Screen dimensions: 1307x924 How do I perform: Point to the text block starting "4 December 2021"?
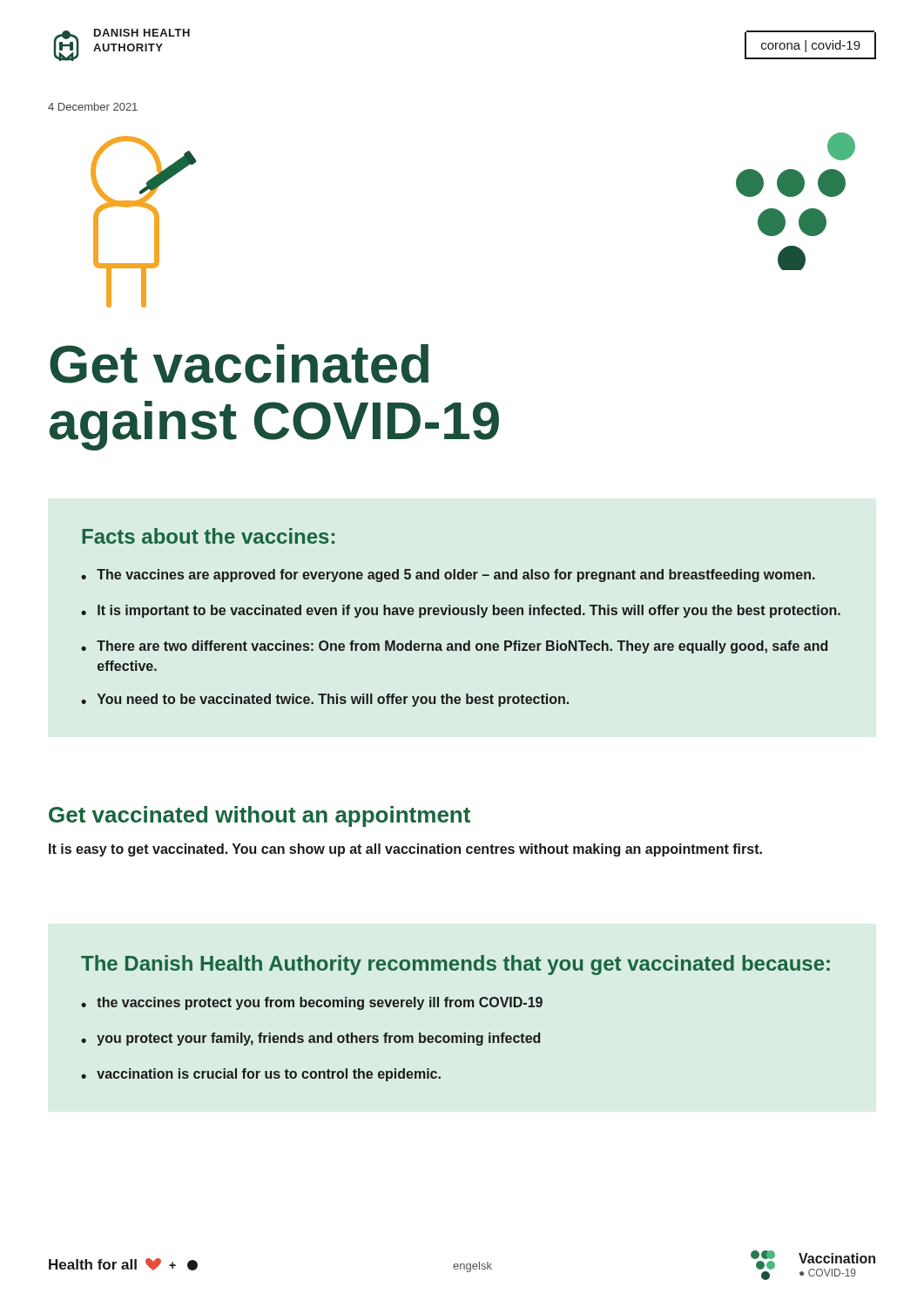click(x=93, y=107)
